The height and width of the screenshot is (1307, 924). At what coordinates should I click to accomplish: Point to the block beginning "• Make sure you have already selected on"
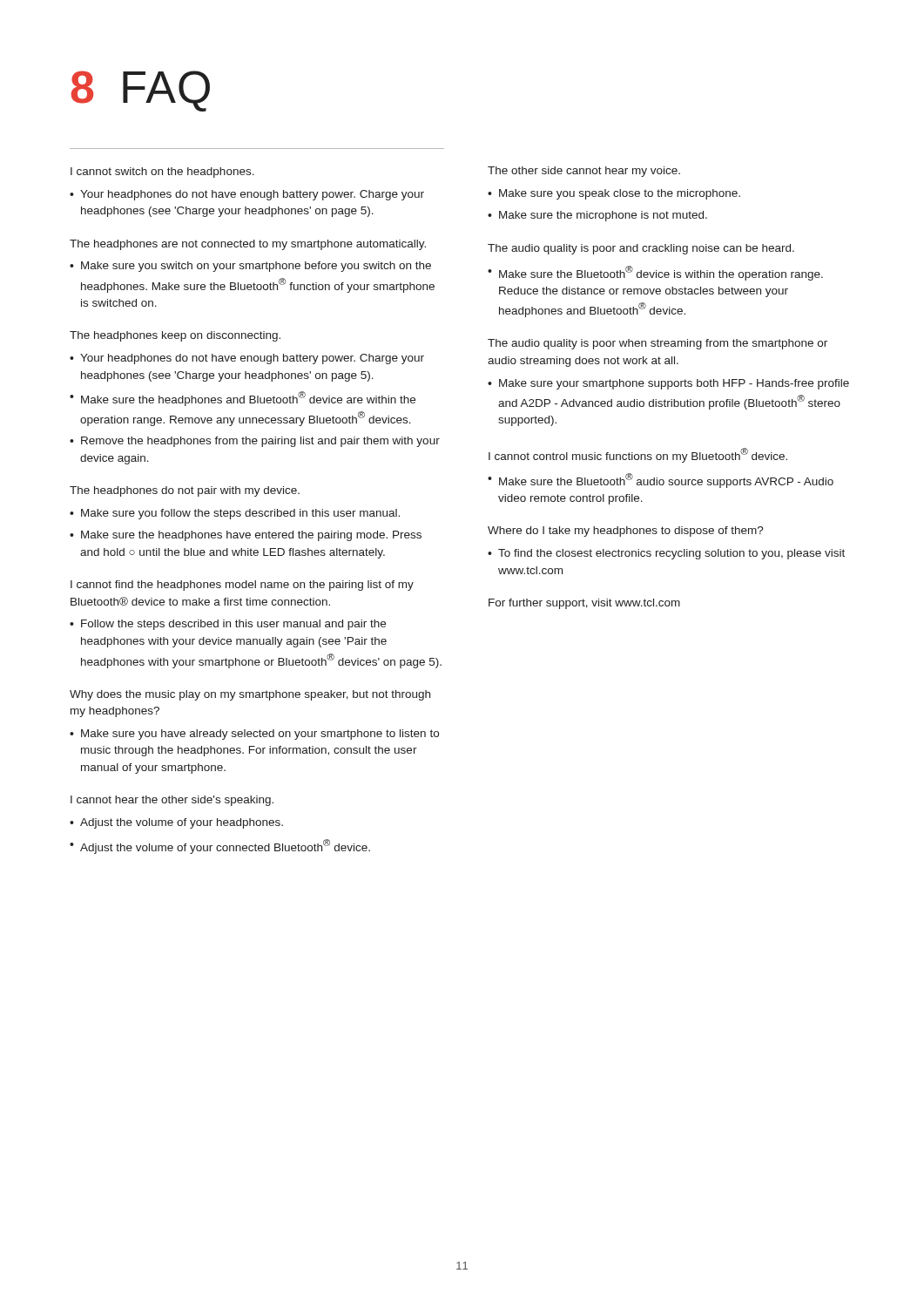(x=257, y=750)
